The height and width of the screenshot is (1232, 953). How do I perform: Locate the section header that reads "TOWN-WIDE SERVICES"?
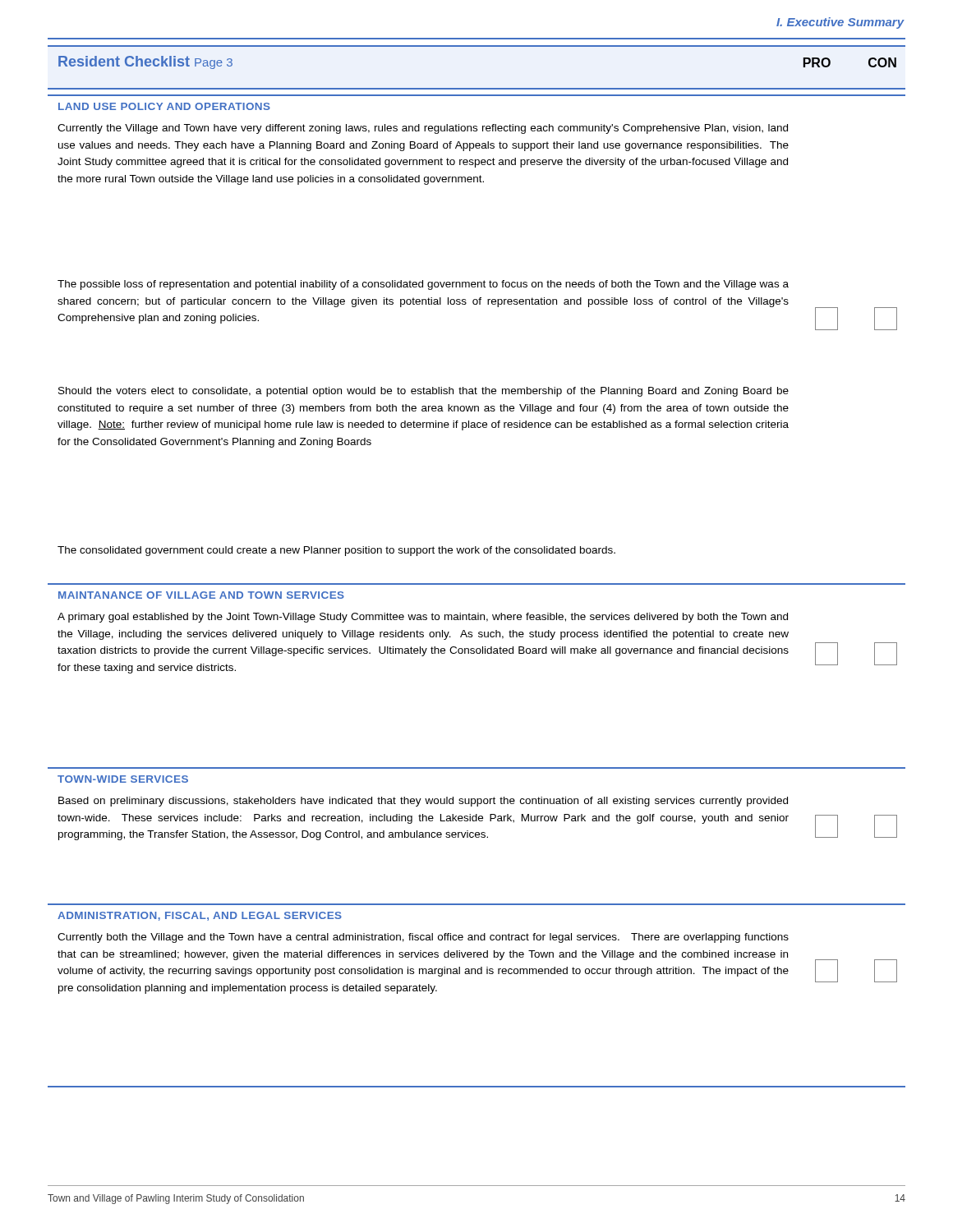click(123, 779)
